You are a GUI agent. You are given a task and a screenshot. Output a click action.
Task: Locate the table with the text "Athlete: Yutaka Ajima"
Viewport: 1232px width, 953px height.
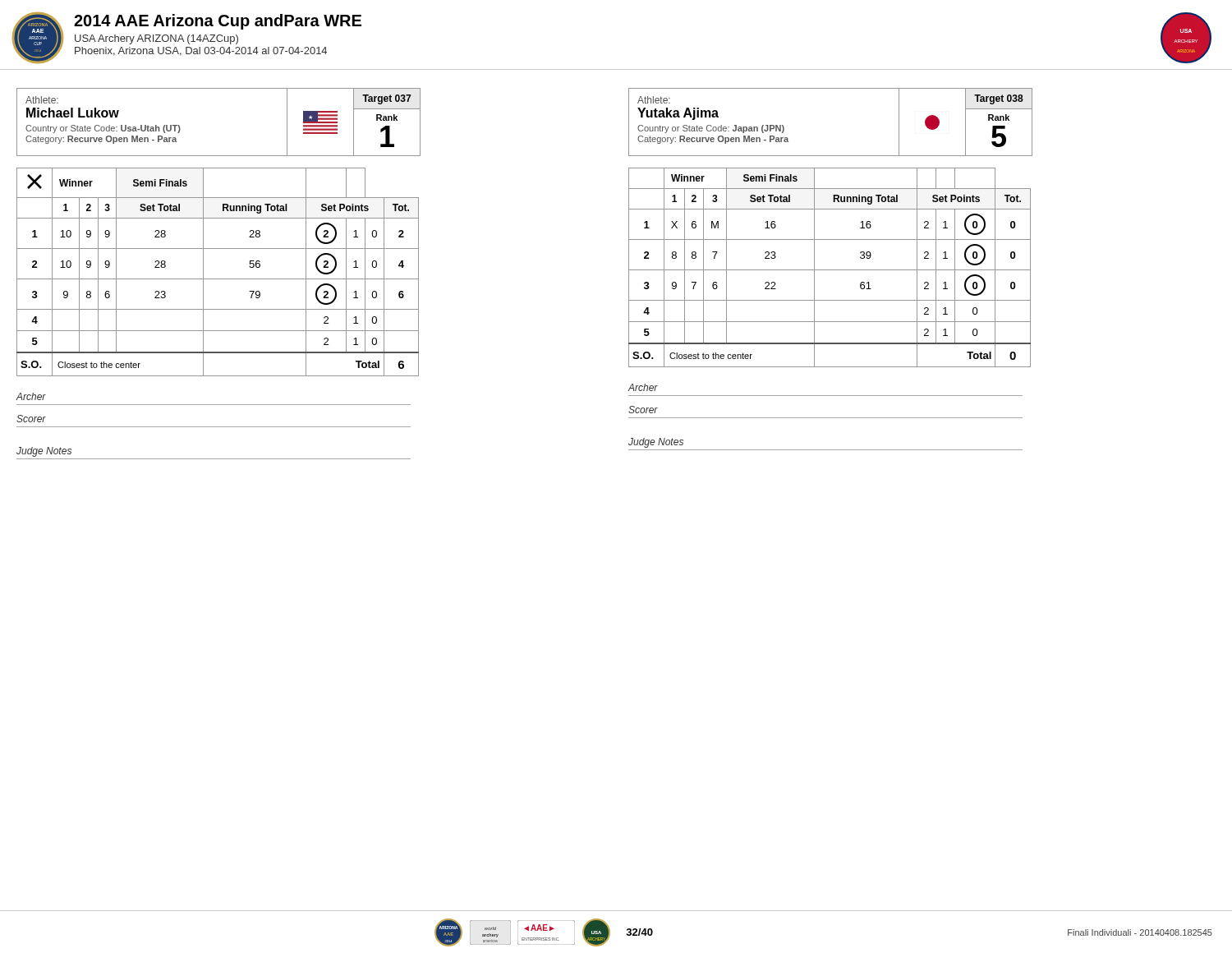(922, 122)
